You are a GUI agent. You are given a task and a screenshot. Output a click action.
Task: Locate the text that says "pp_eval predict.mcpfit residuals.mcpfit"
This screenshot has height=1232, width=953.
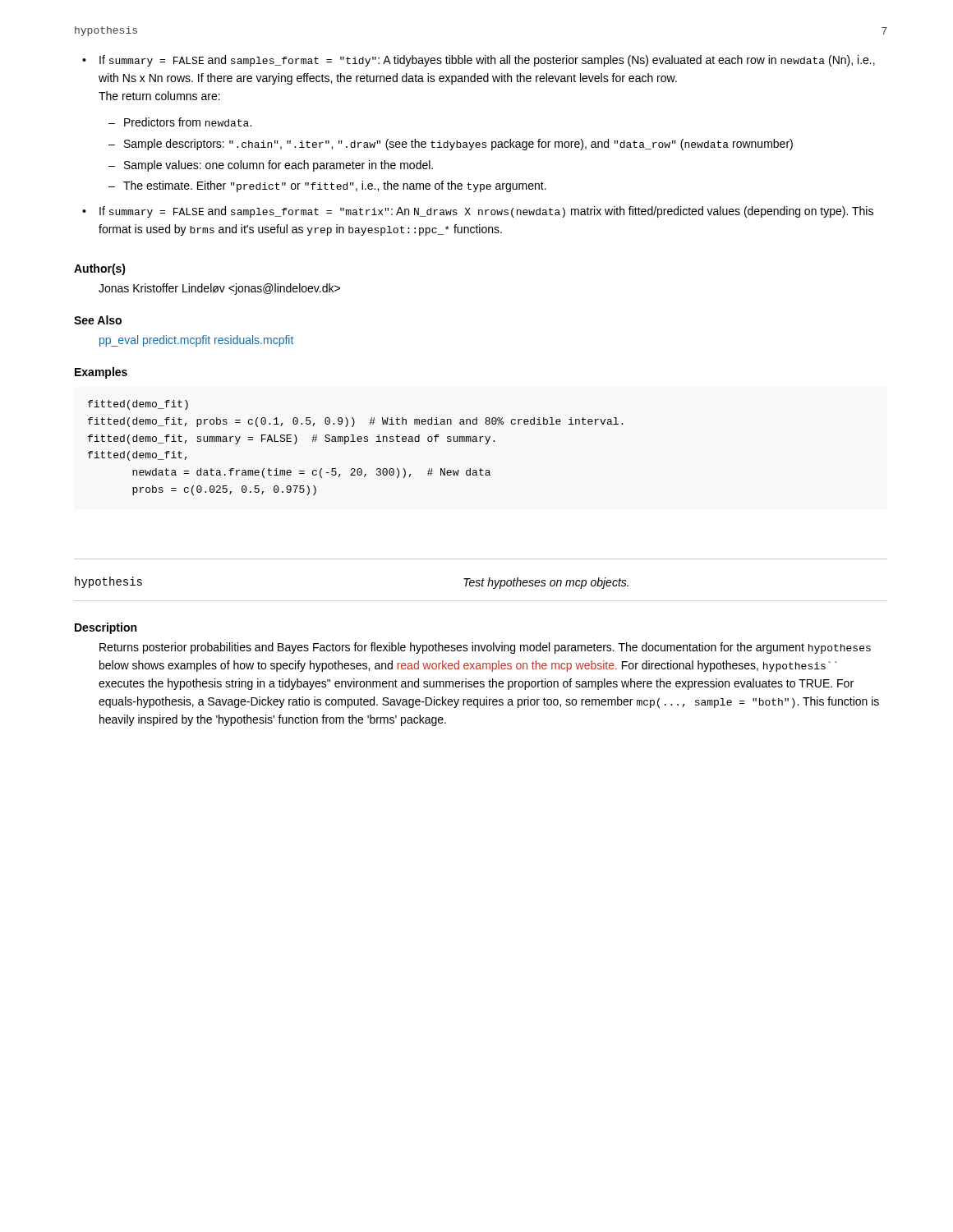click(x=196, y=340)
